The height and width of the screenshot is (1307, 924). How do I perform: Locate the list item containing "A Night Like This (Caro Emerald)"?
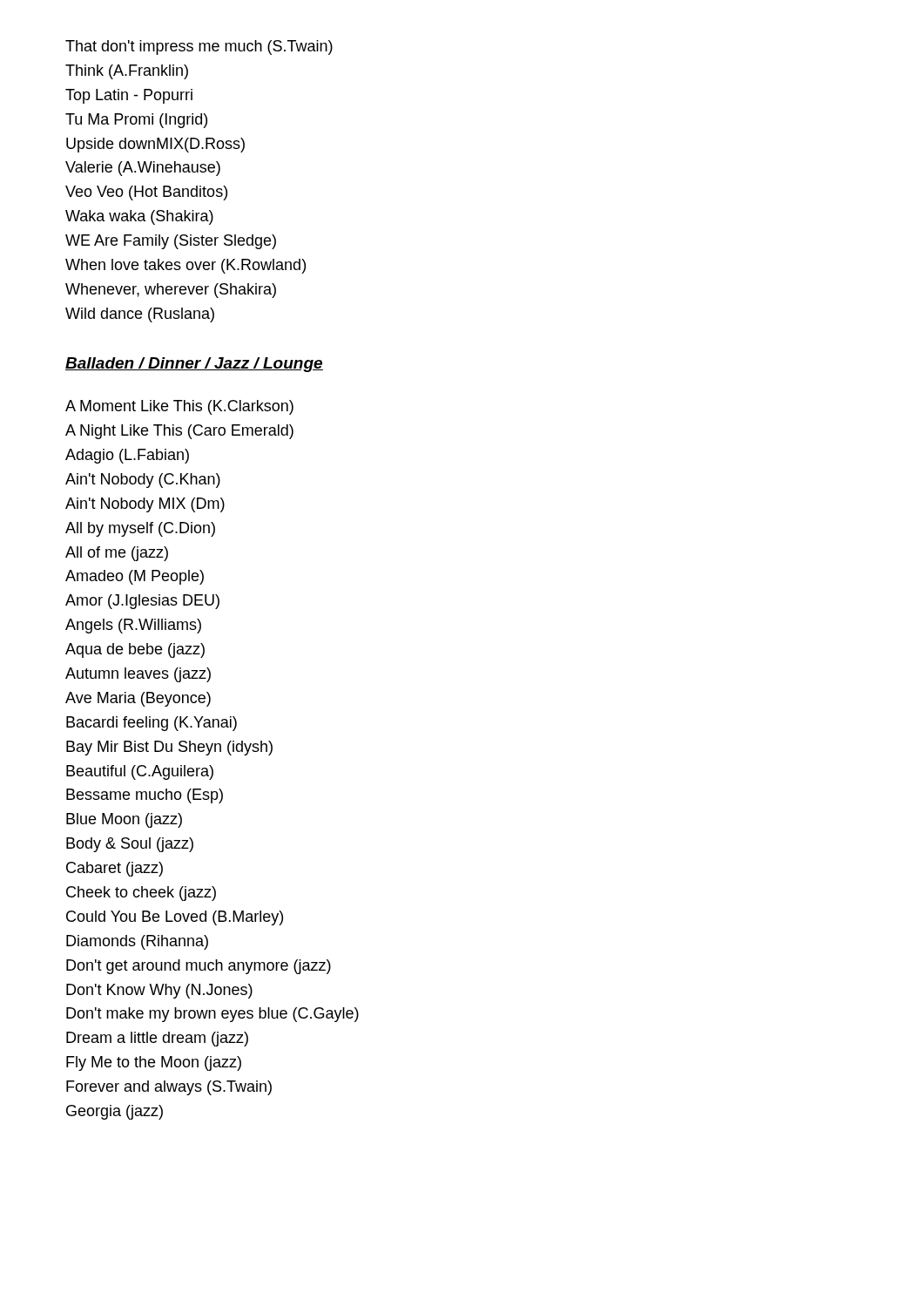(180, 431)
